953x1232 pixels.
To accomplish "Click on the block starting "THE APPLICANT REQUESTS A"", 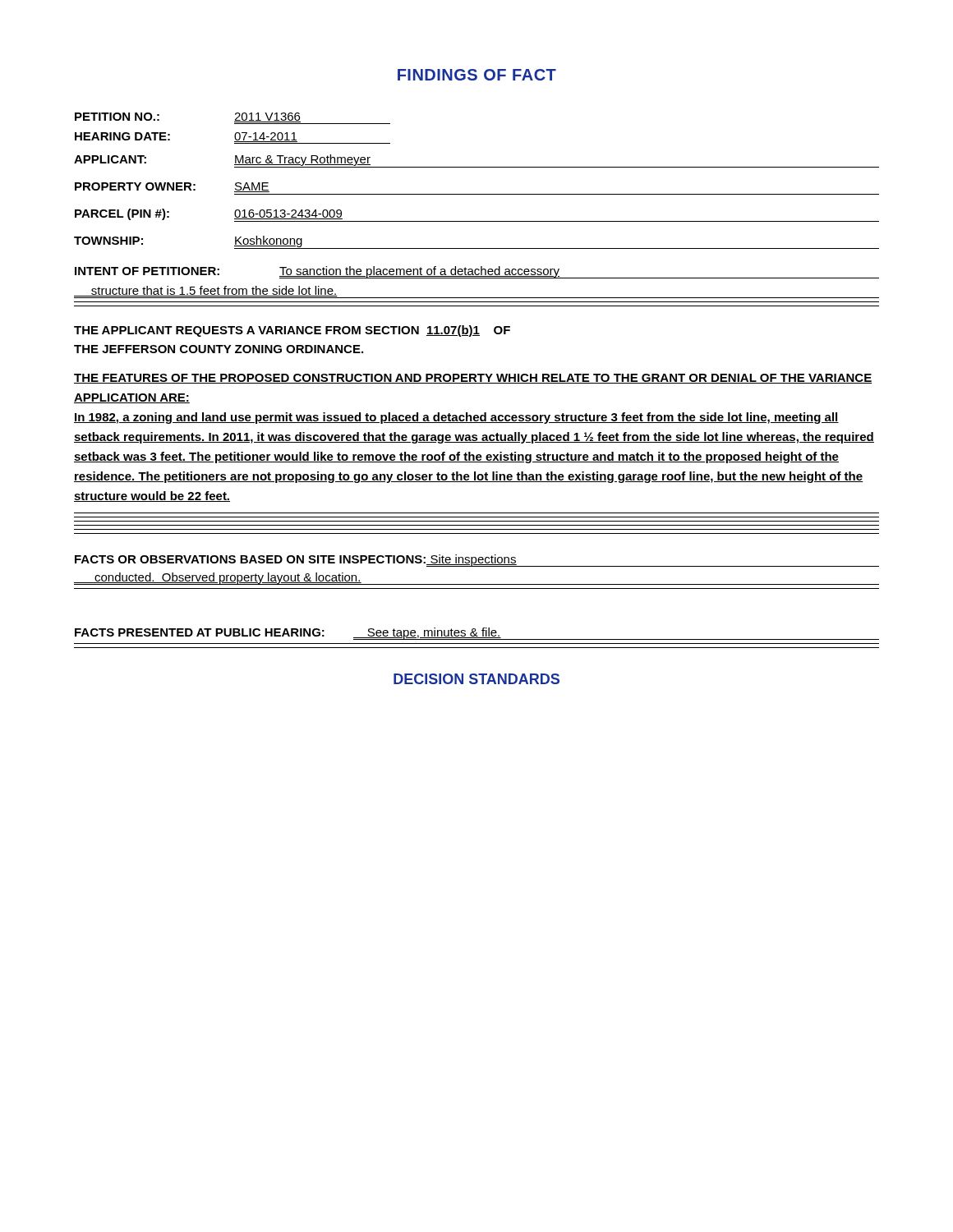I will 476,340.
